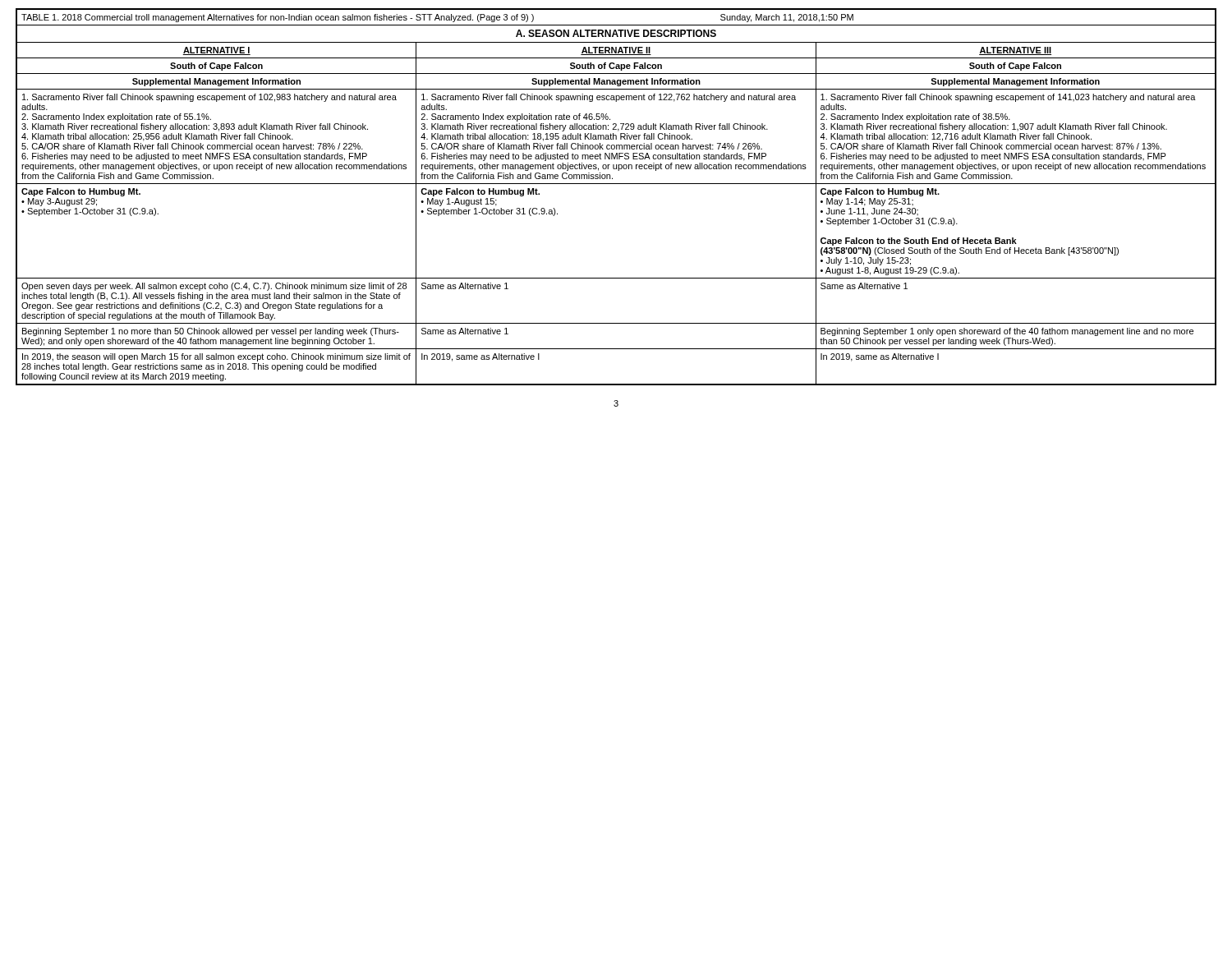The height and width of the screenshot is (953, 1232).
Task: Click on the section header with the text "ALTERNATIVE I"
Action: (x=217, y=50)
